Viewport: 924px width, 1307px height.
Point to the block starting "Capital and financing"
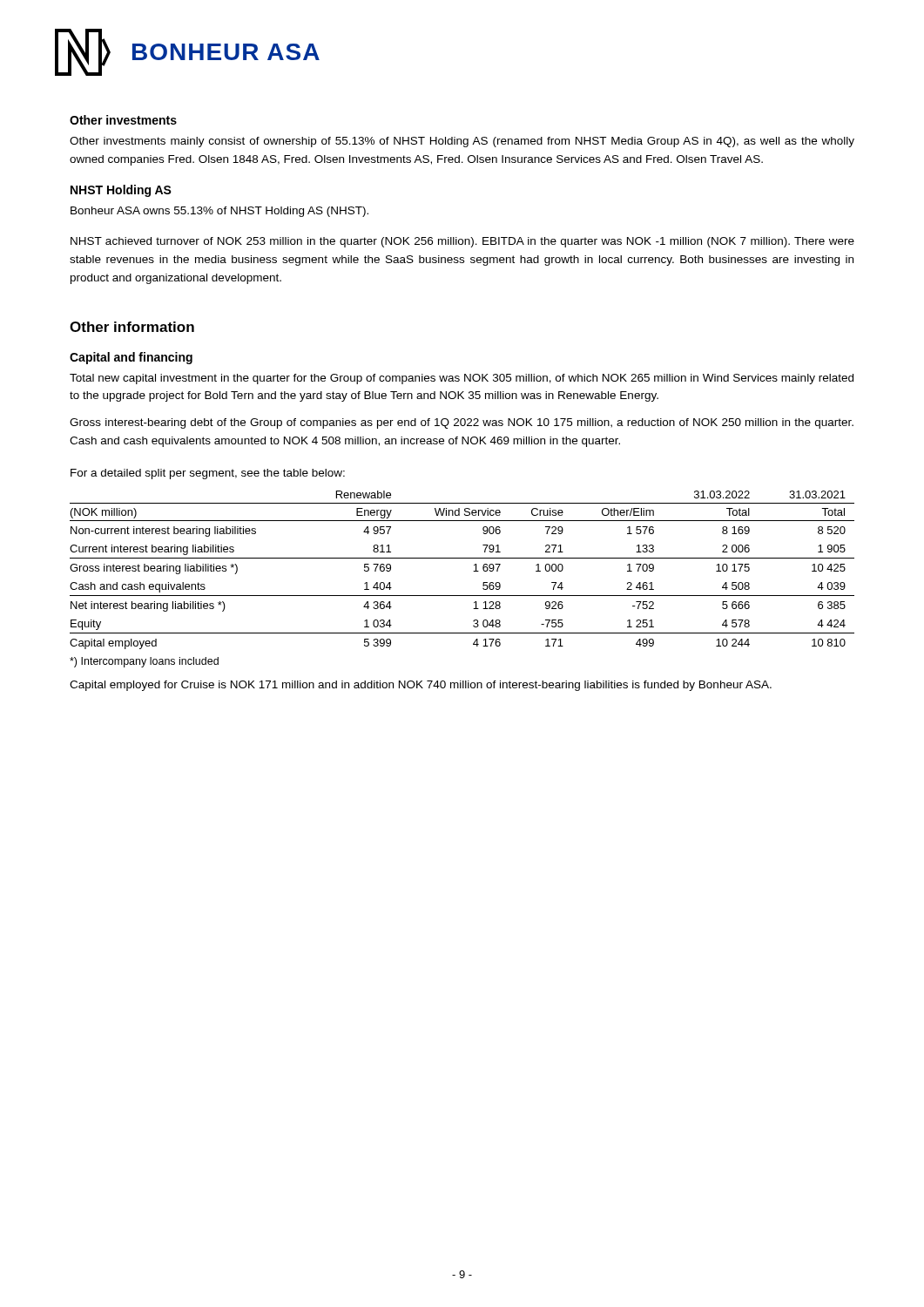point(131,357)
